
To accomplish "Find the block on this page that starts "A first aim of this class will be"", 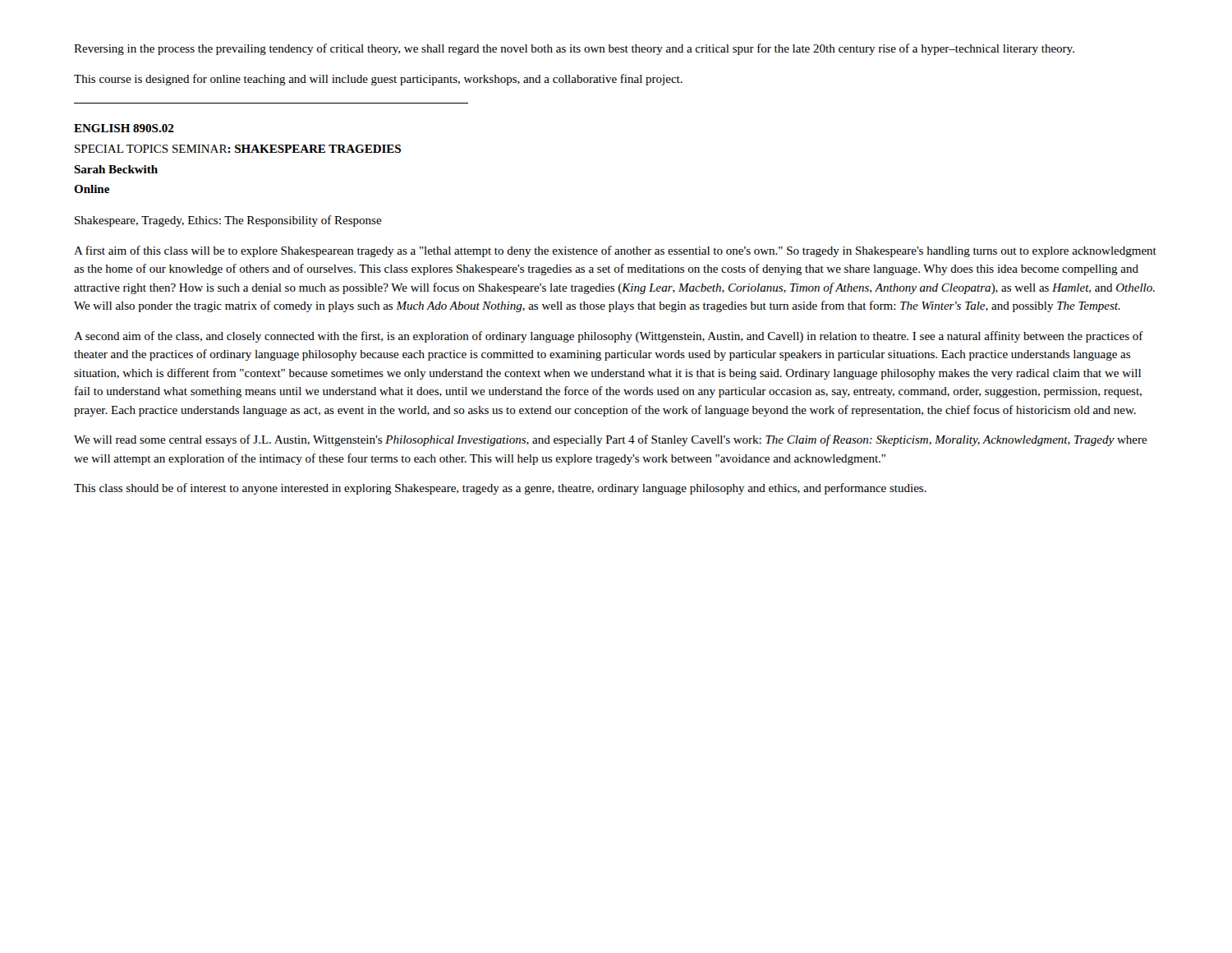I will (x=616, y=278).
